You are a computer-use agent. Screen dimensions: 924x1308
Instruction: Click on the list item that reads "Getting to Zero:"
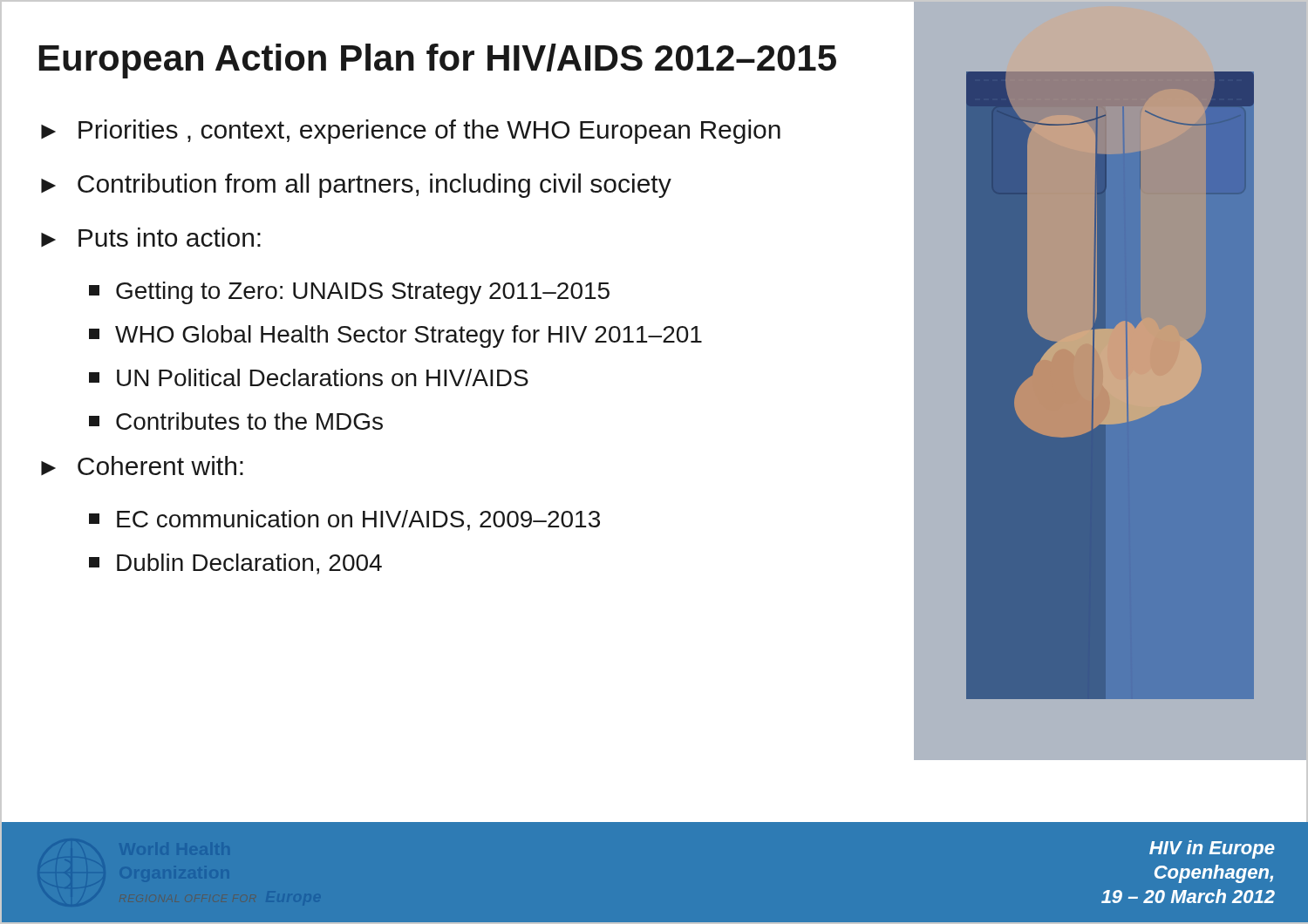[350, 292]
